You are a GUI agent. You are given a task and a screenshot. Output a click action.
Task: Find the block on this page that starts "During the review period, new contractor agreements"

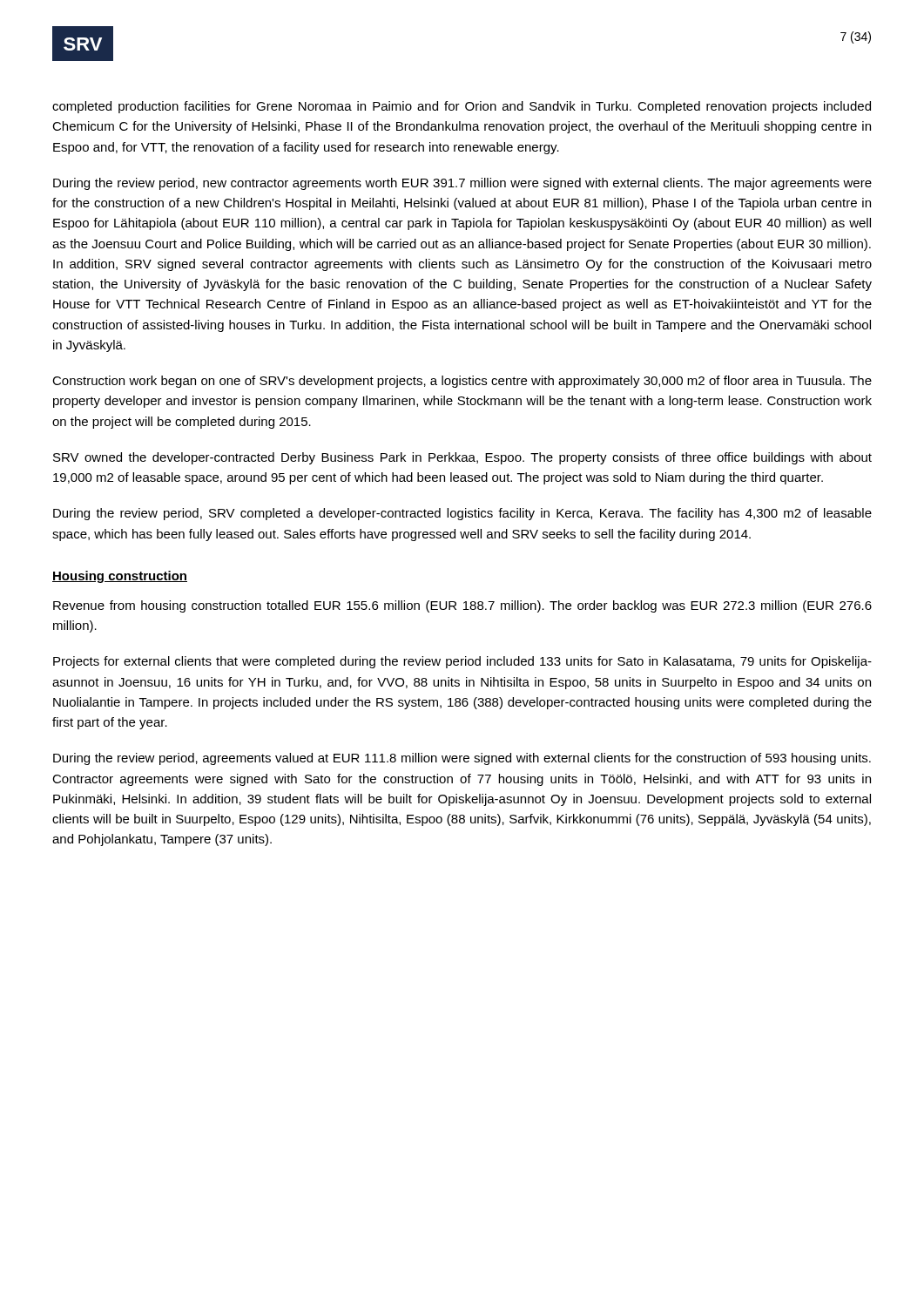(x=462, y=263)
